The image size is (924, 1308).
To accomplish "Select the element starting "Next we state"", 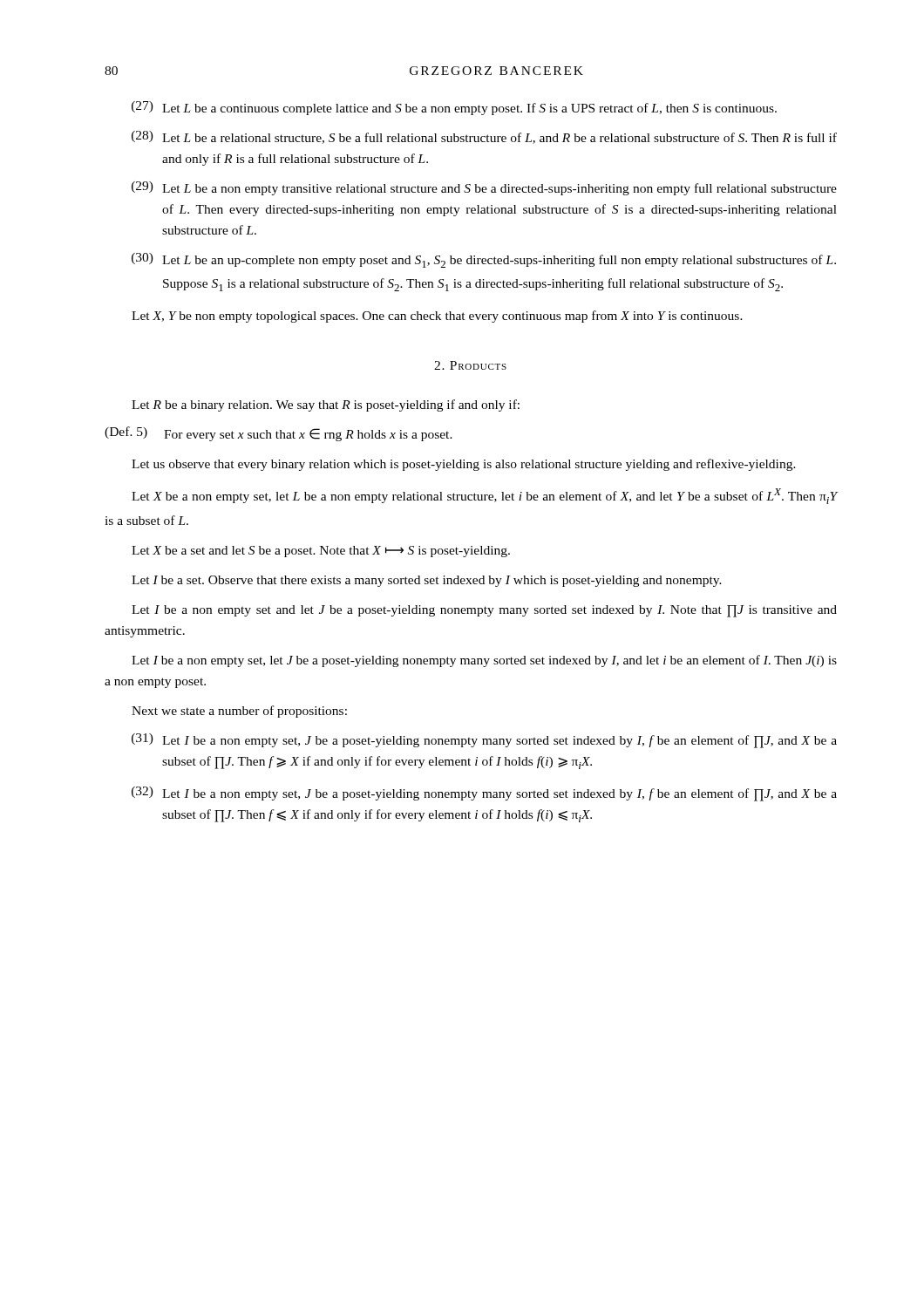I will pyautogui.click(x=240, y=710).
